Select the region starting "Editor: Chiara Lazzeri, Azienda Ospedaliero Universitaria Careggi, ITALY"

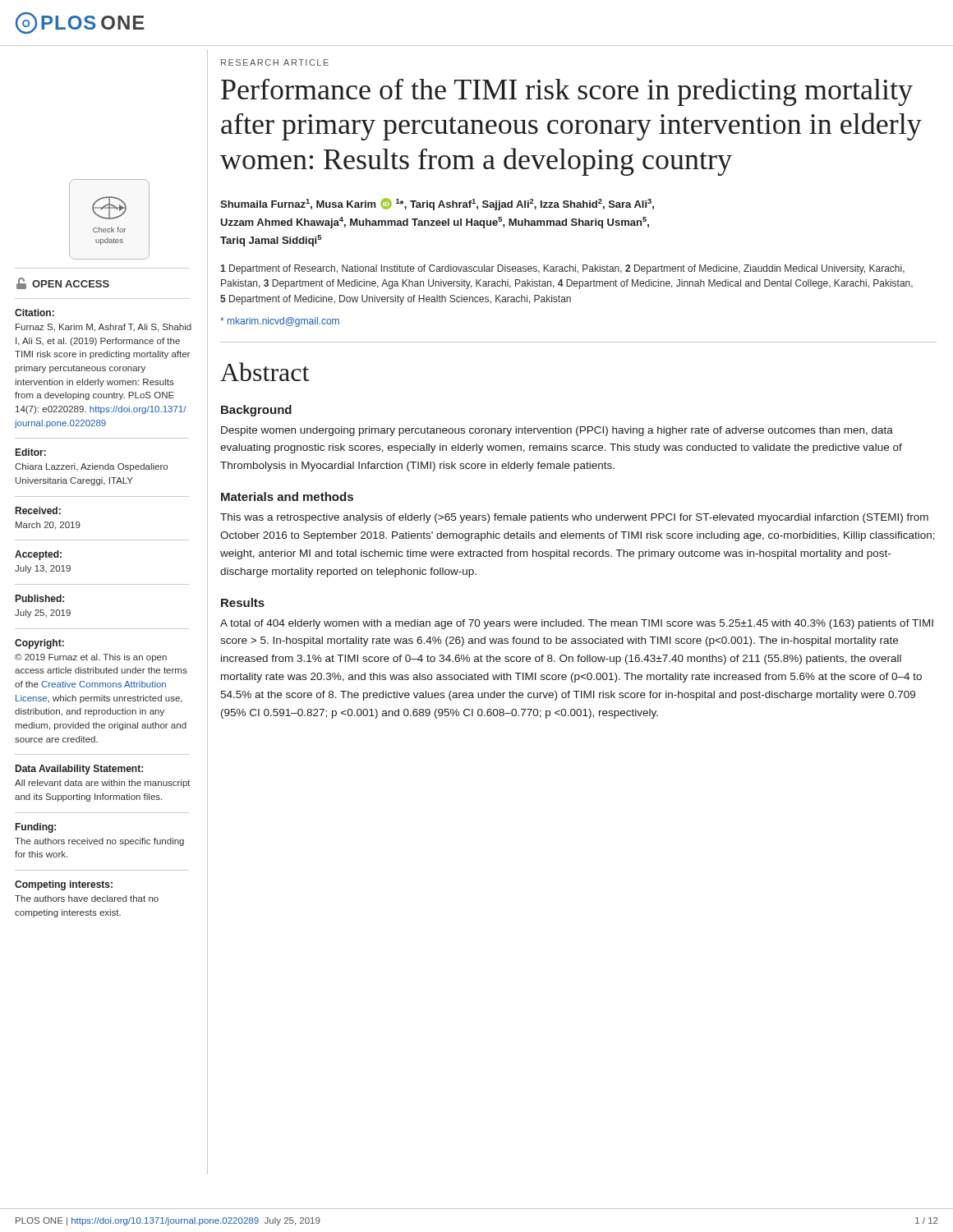coord(104,467)
